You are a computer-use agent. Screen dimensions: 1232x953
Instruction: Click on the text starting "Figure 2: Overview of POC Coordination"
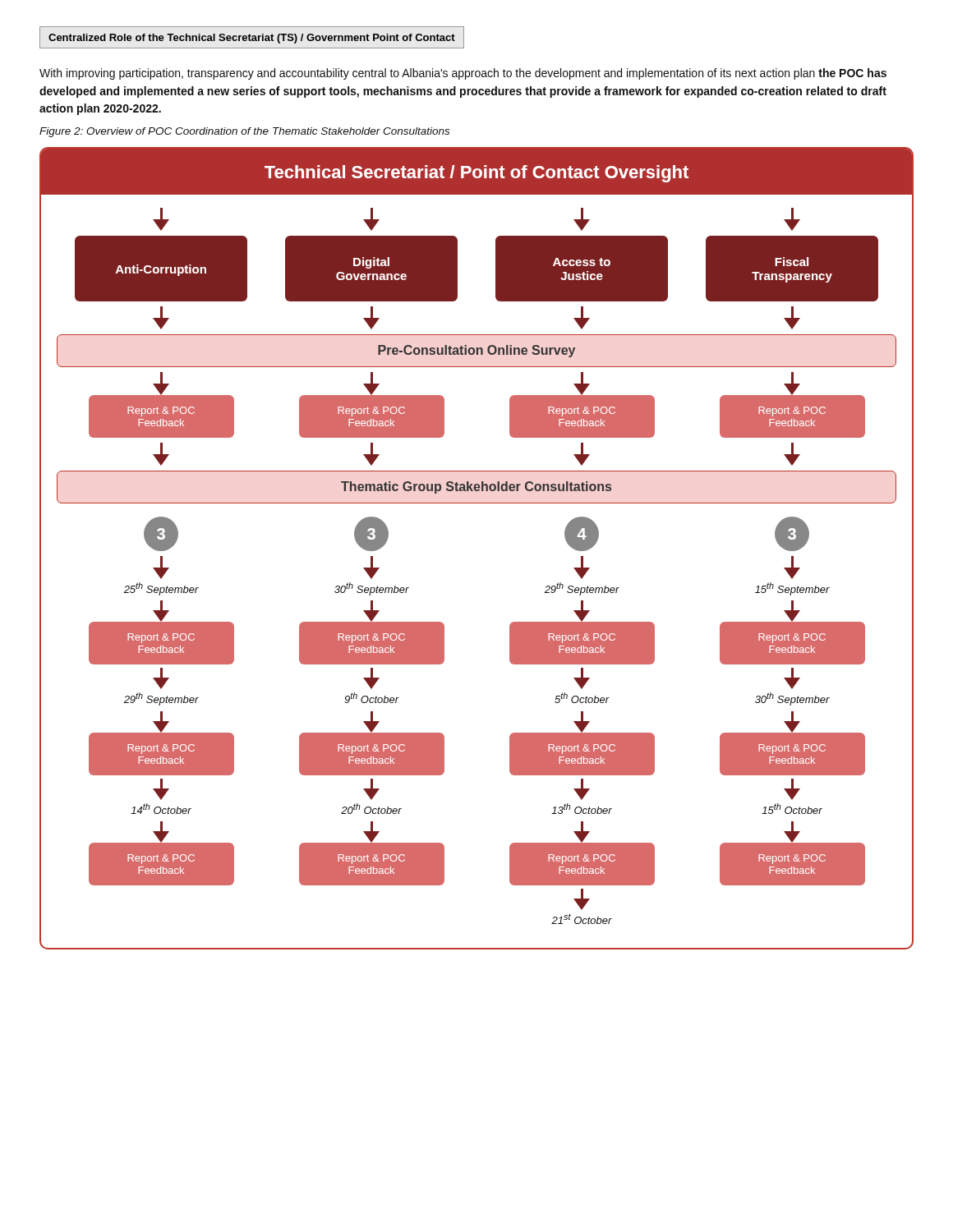point(245,131)
